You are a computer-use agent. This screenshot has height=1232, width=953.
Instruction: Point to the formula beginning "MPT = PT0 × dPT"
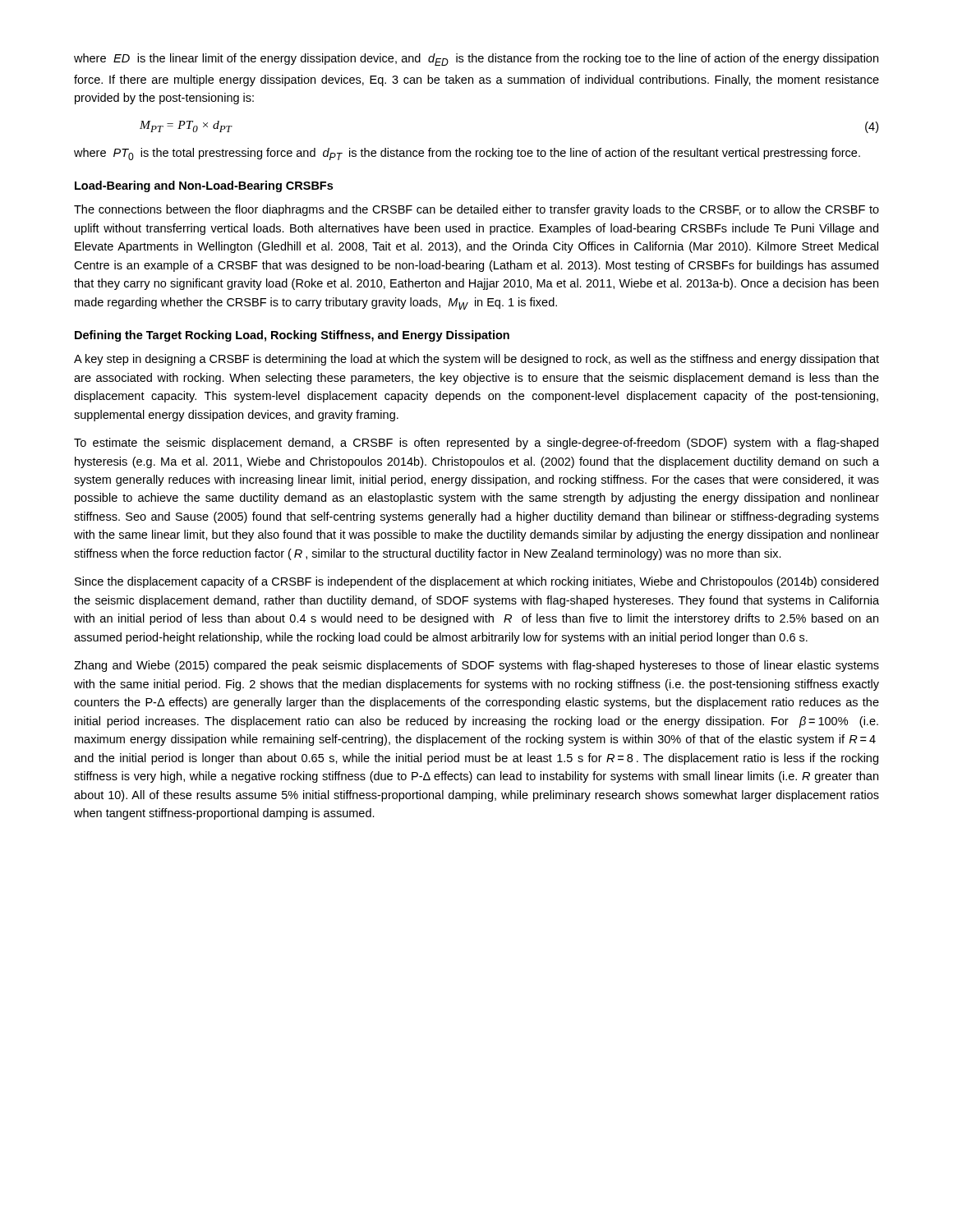[180, 127]
